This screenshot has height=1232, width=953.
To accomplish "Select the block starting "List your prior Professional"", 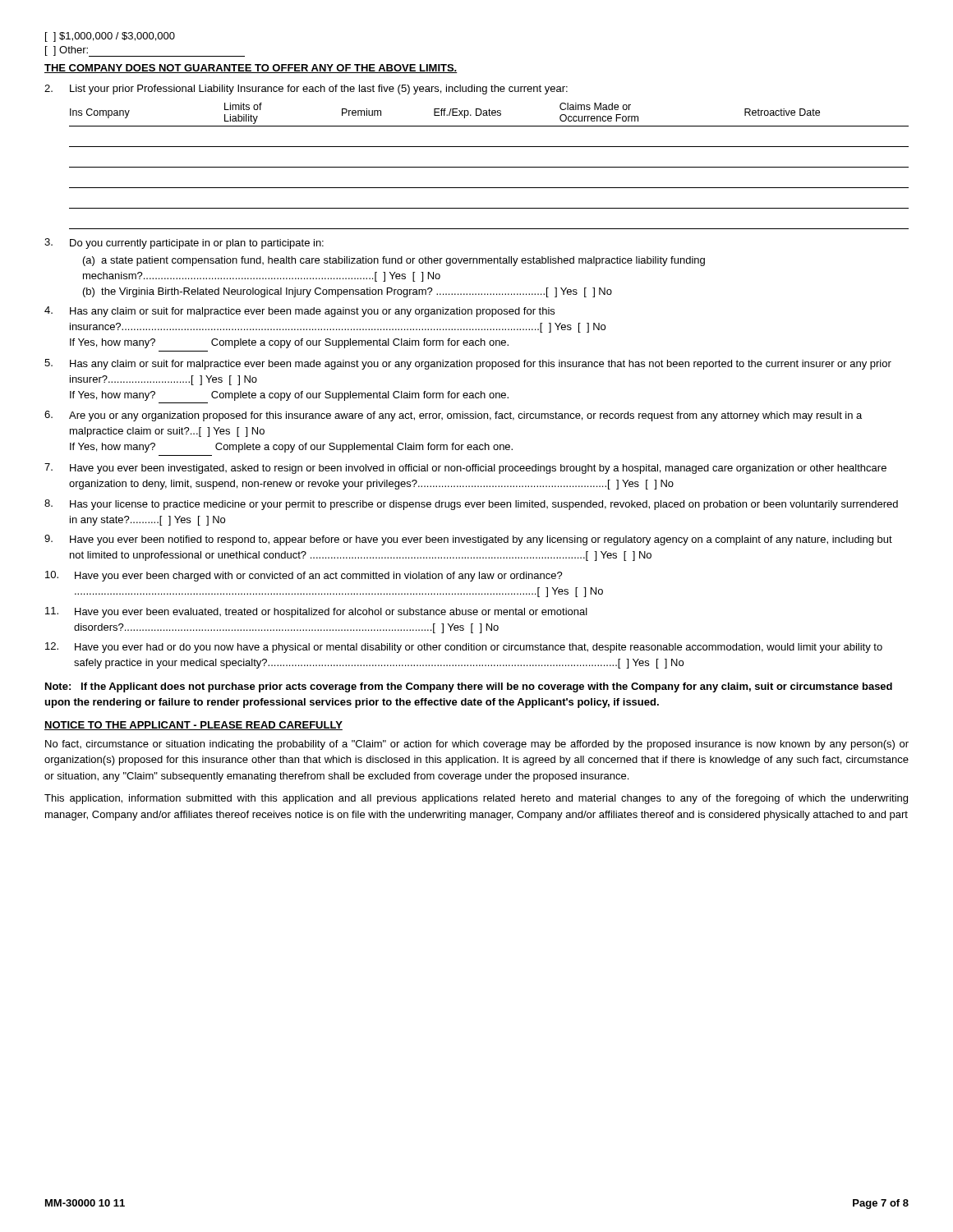I will (x=319, y=88).
